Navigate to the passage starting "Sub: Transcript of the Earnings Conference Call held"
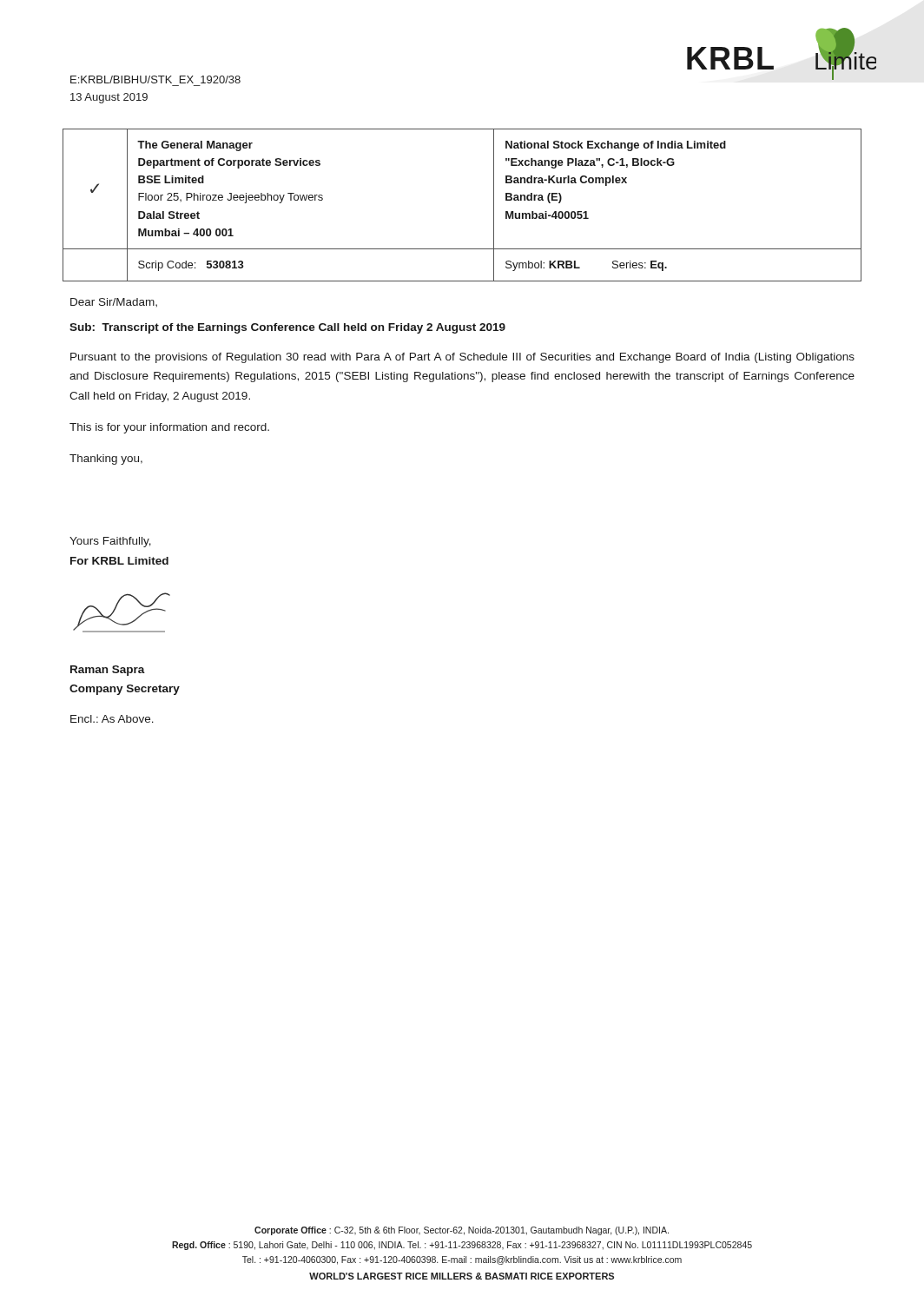 288,327
